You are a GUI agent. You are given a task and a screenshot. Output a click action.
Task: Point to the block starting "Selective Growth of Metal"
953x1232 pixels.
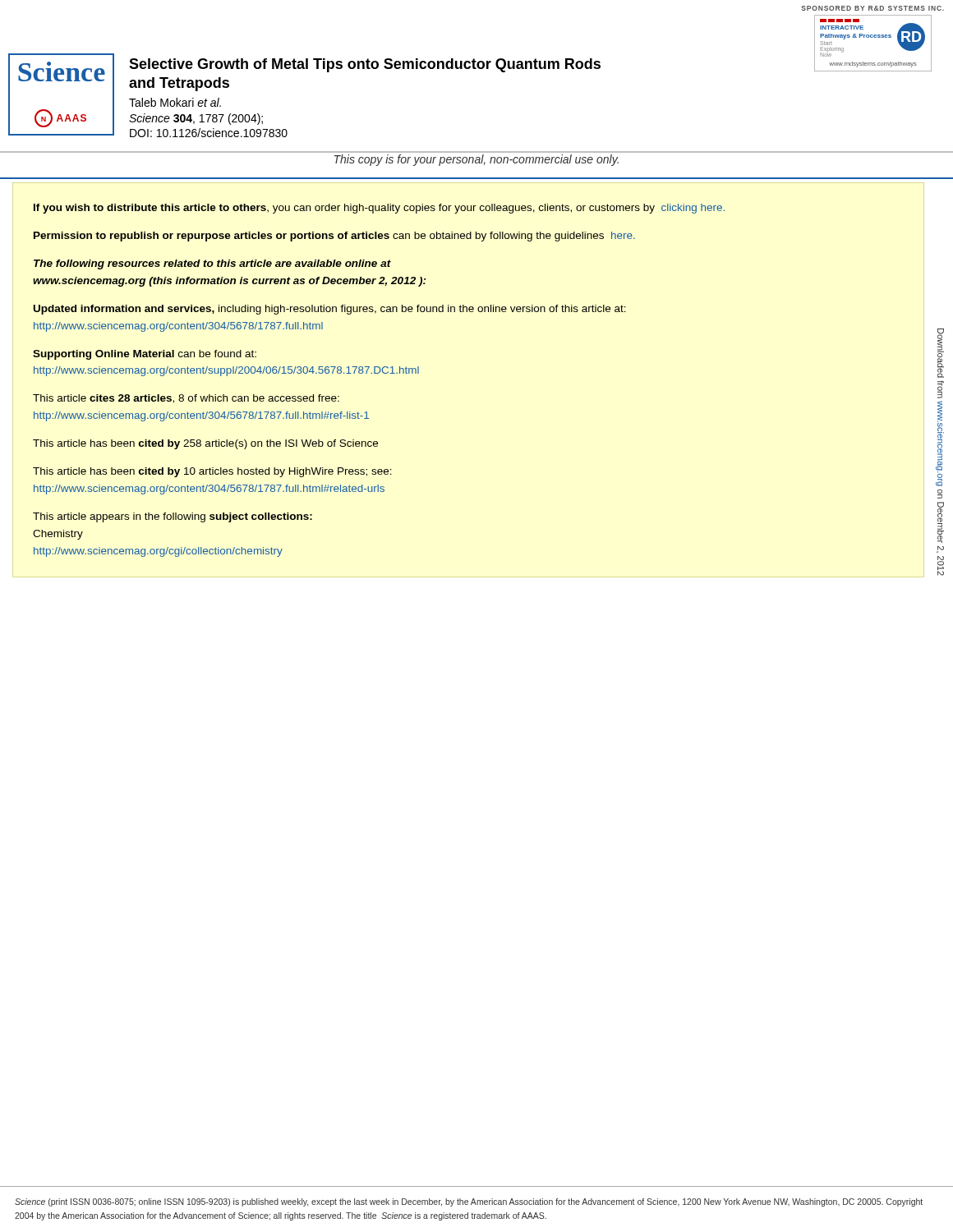[530, 64]
